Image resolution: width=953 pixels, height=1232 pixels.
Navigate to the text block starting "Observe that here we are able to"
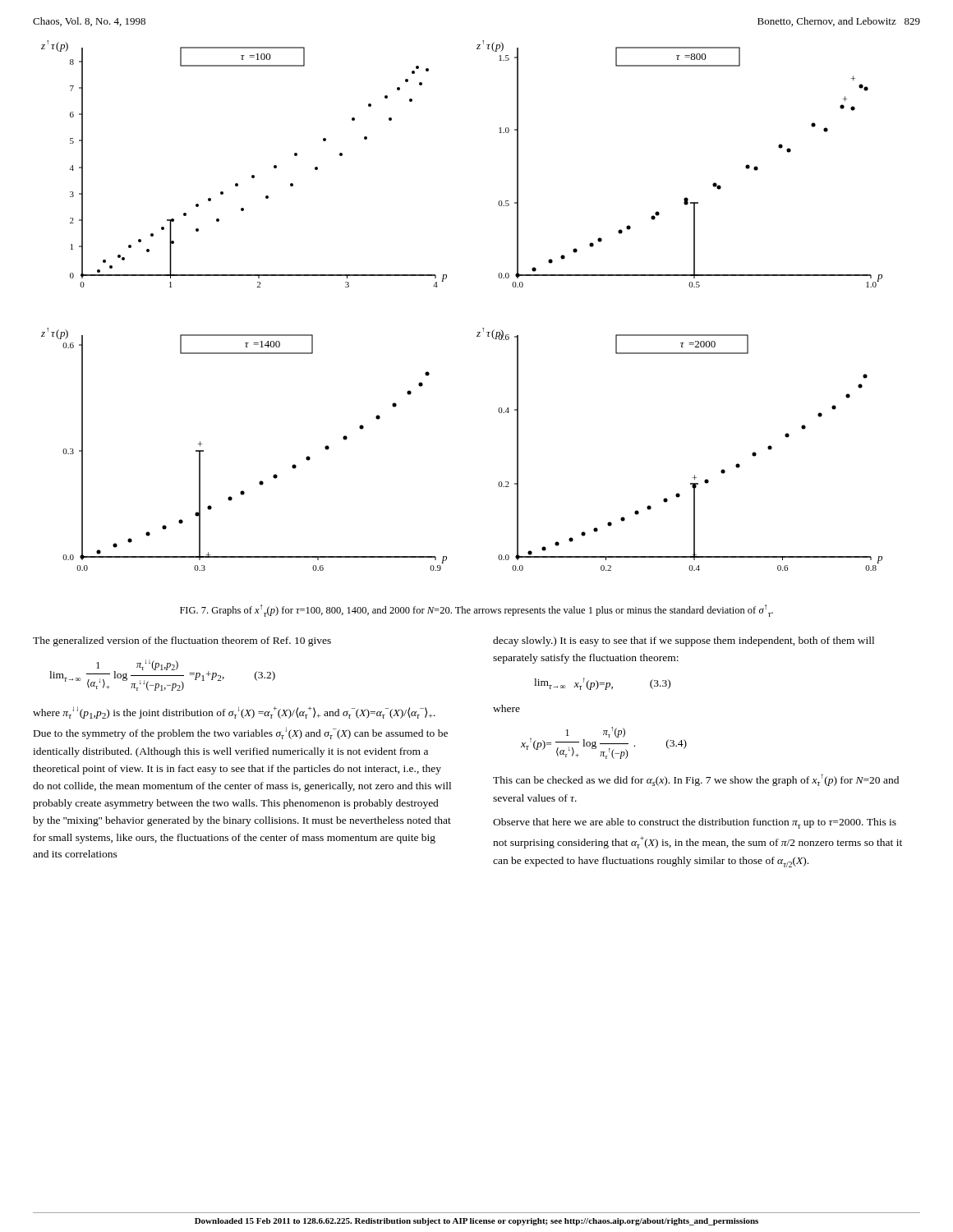(x=698, y=842)
